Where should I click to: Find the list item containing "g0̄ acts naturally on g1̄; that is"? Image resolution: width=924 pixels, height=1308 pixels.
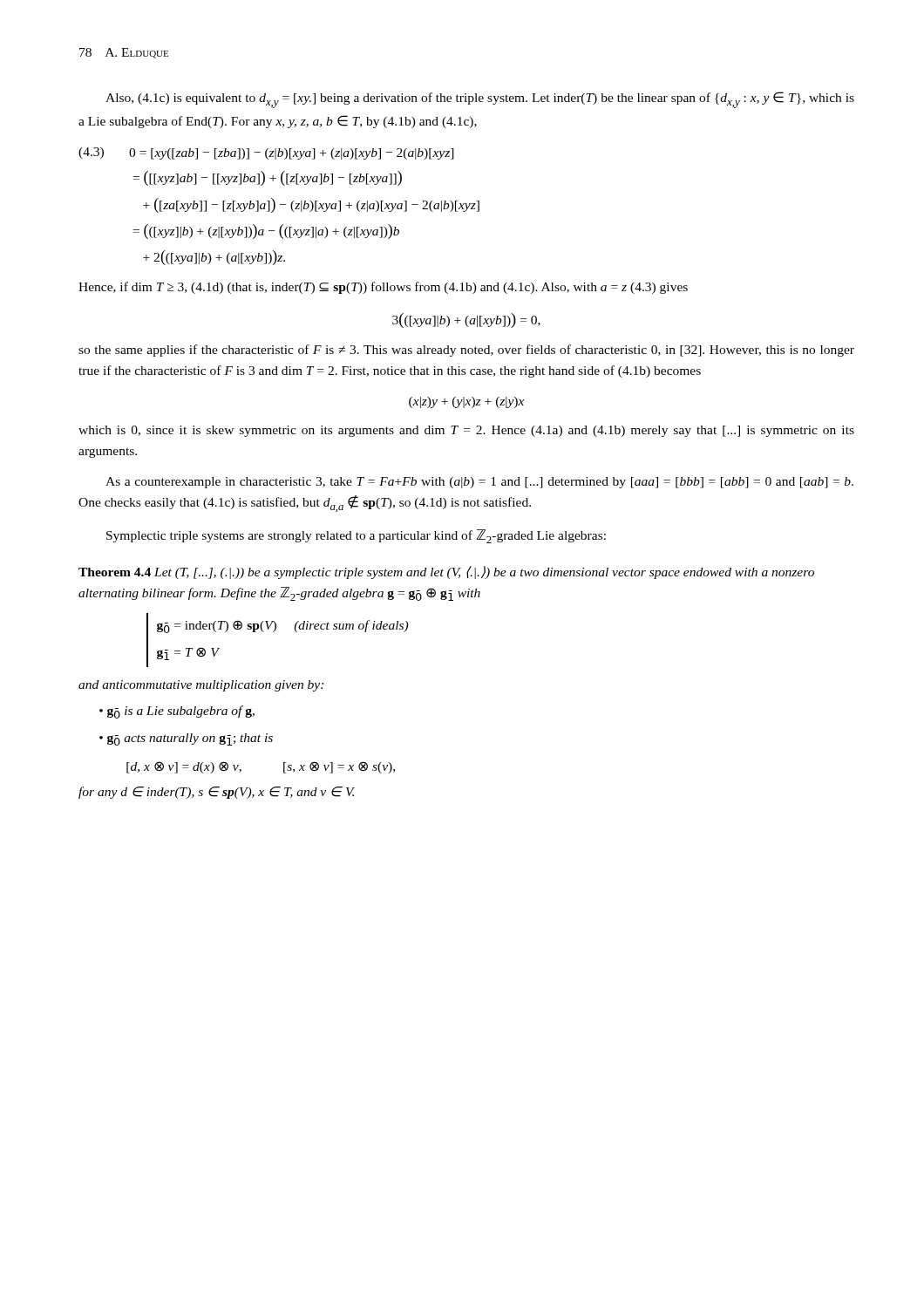click(190, 739)
